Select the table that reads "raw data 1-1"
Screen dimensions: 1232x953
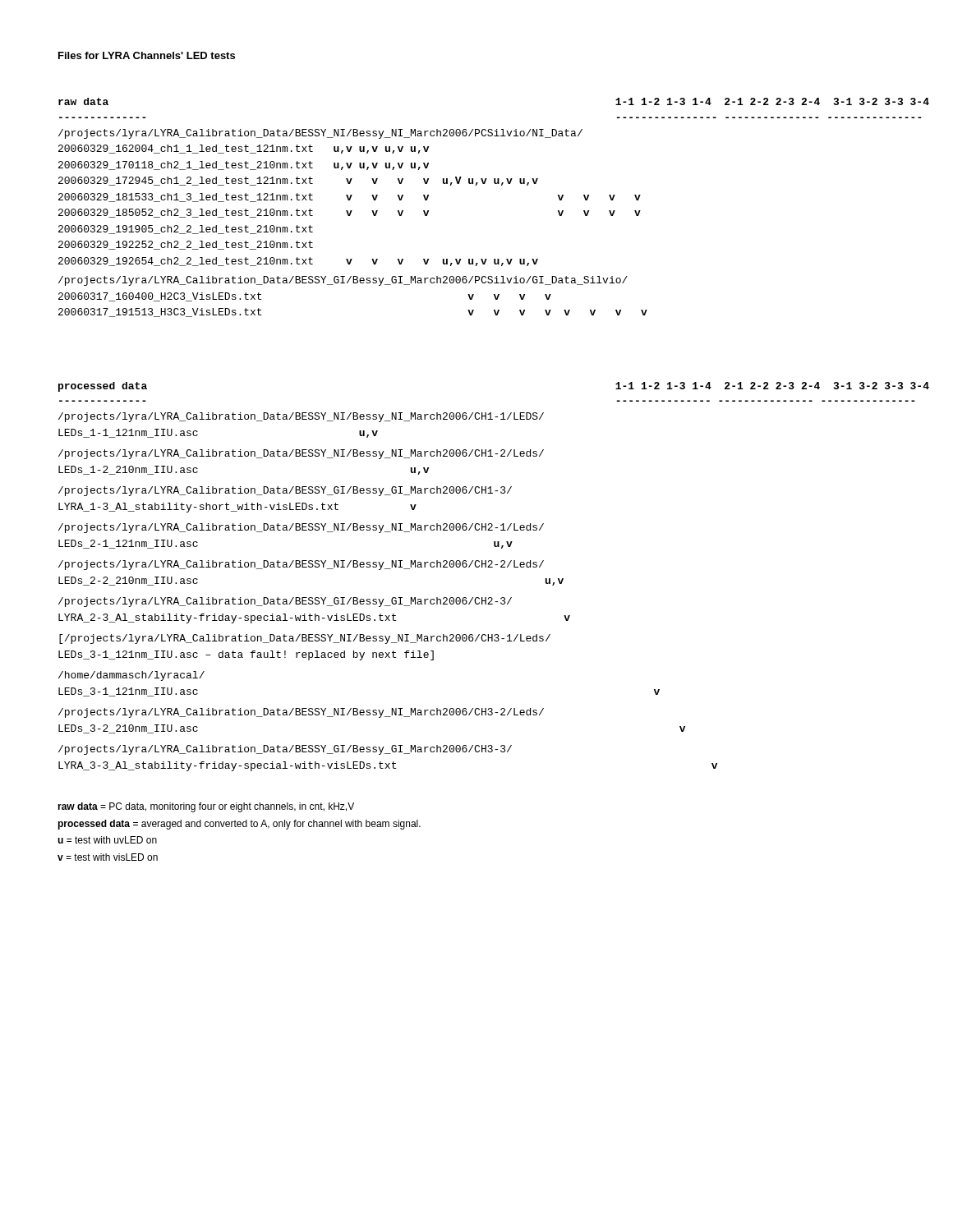click(476, 208)
